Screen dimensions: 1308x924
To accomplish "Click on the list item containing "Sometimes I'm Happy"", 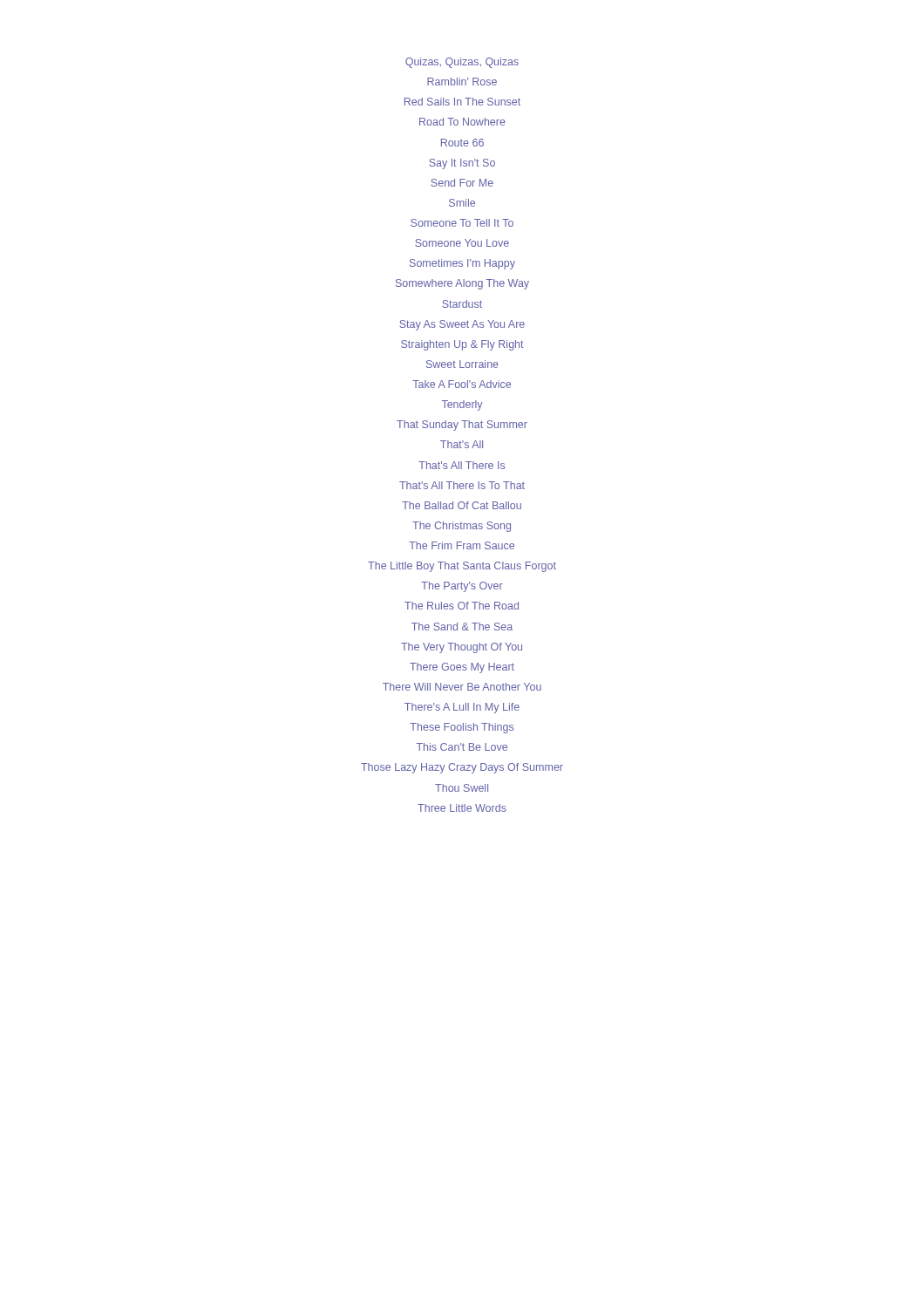I will tap(462, 264).
